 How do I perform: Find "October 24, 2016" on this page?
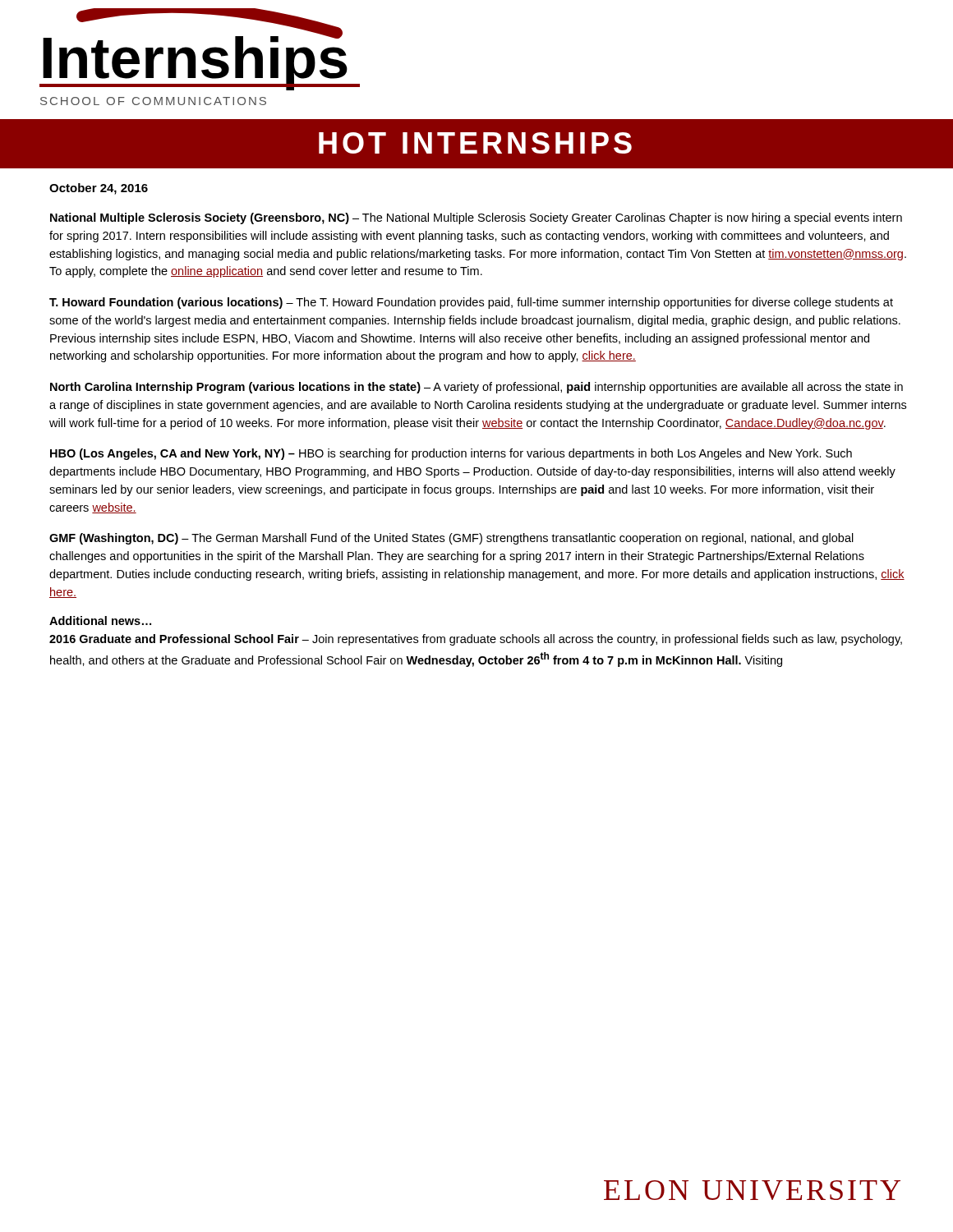tap(99, 188)
